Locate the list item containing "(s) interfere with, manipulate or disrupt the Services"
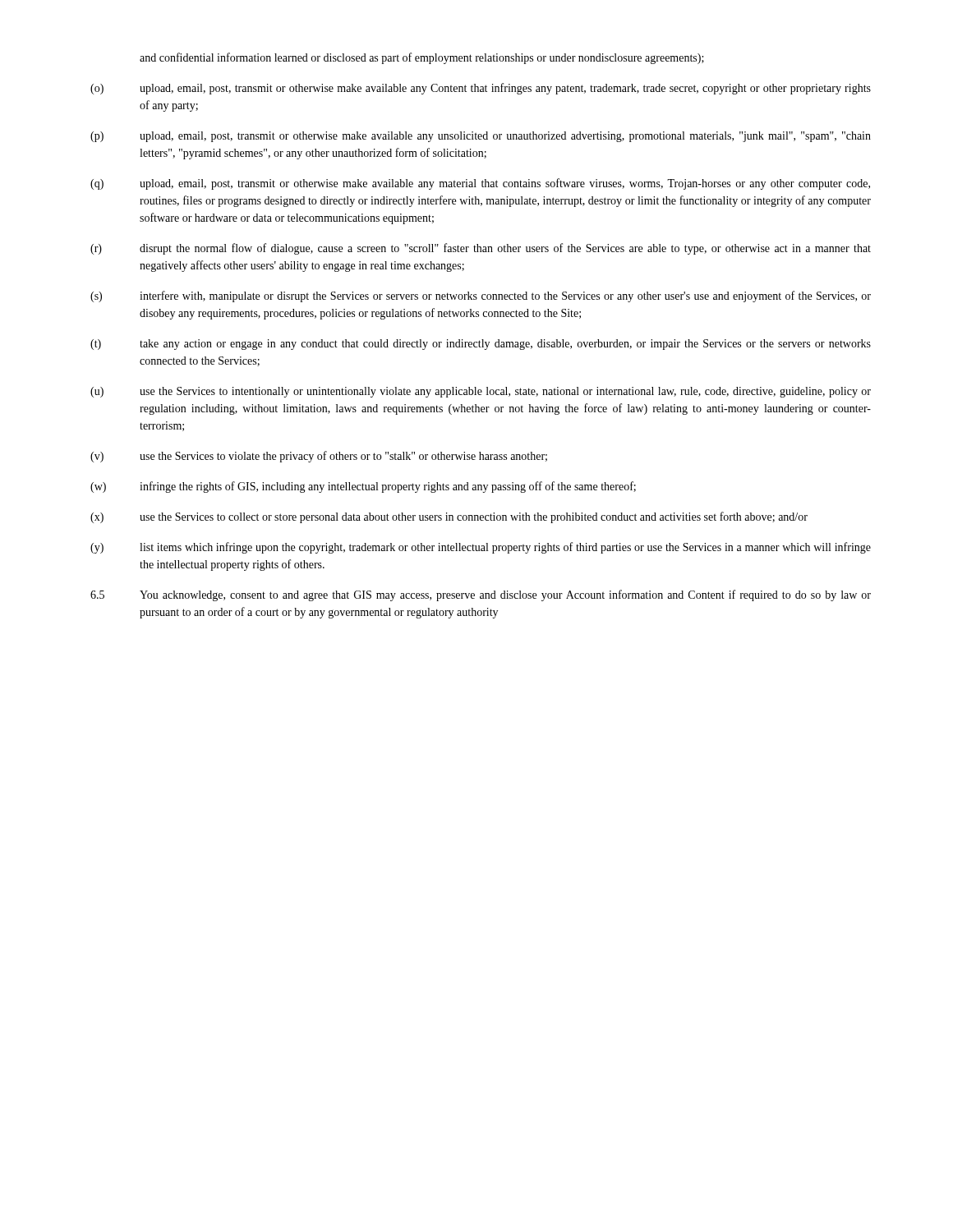This screenshot has width=953, height=1232. (481, 305)
